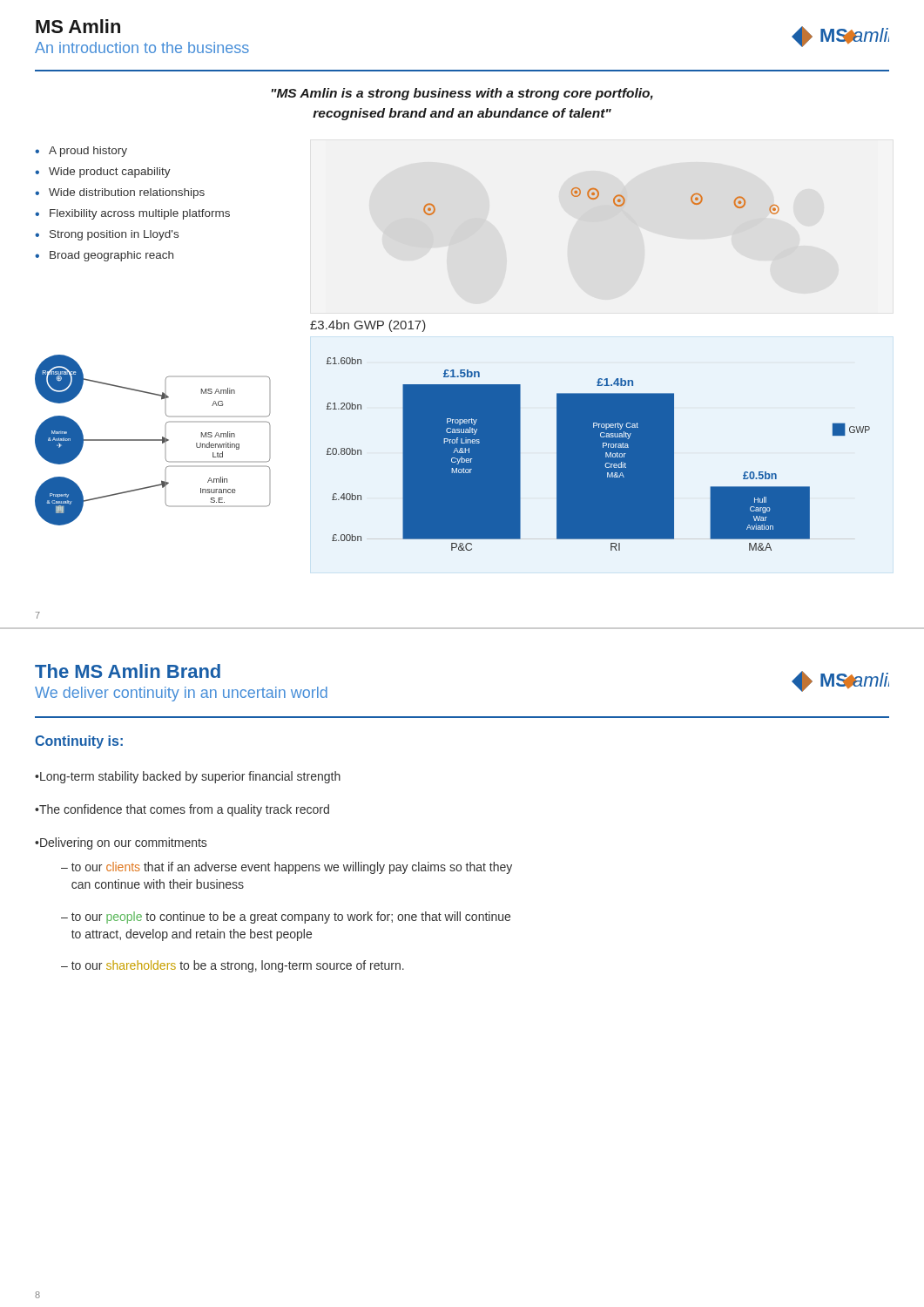This screenshot has width=924, height=1307.
Task: Find the bar chart
Action: click(602, 455)
